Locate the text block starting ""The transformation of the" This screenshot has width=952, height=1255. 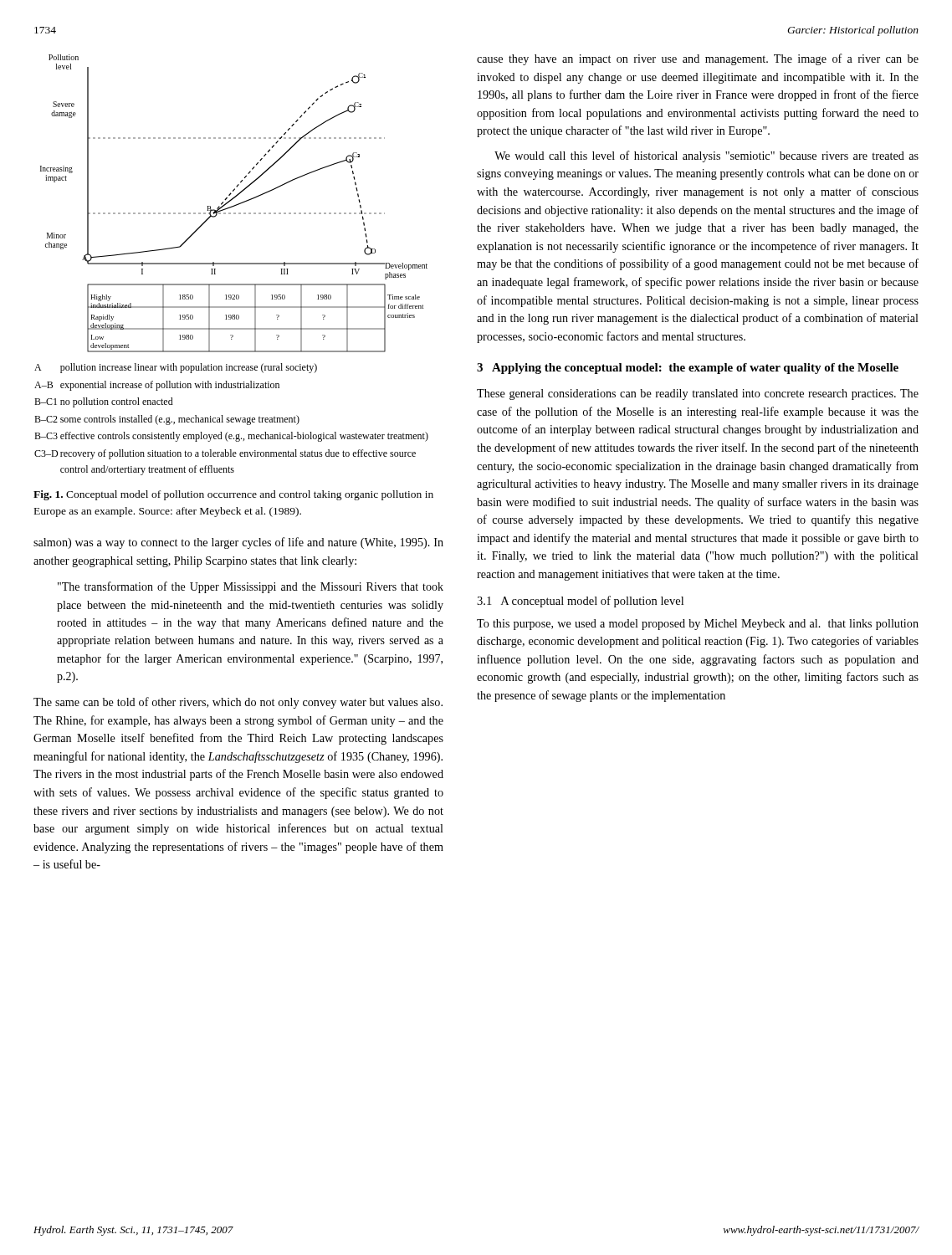pos(250,632)
